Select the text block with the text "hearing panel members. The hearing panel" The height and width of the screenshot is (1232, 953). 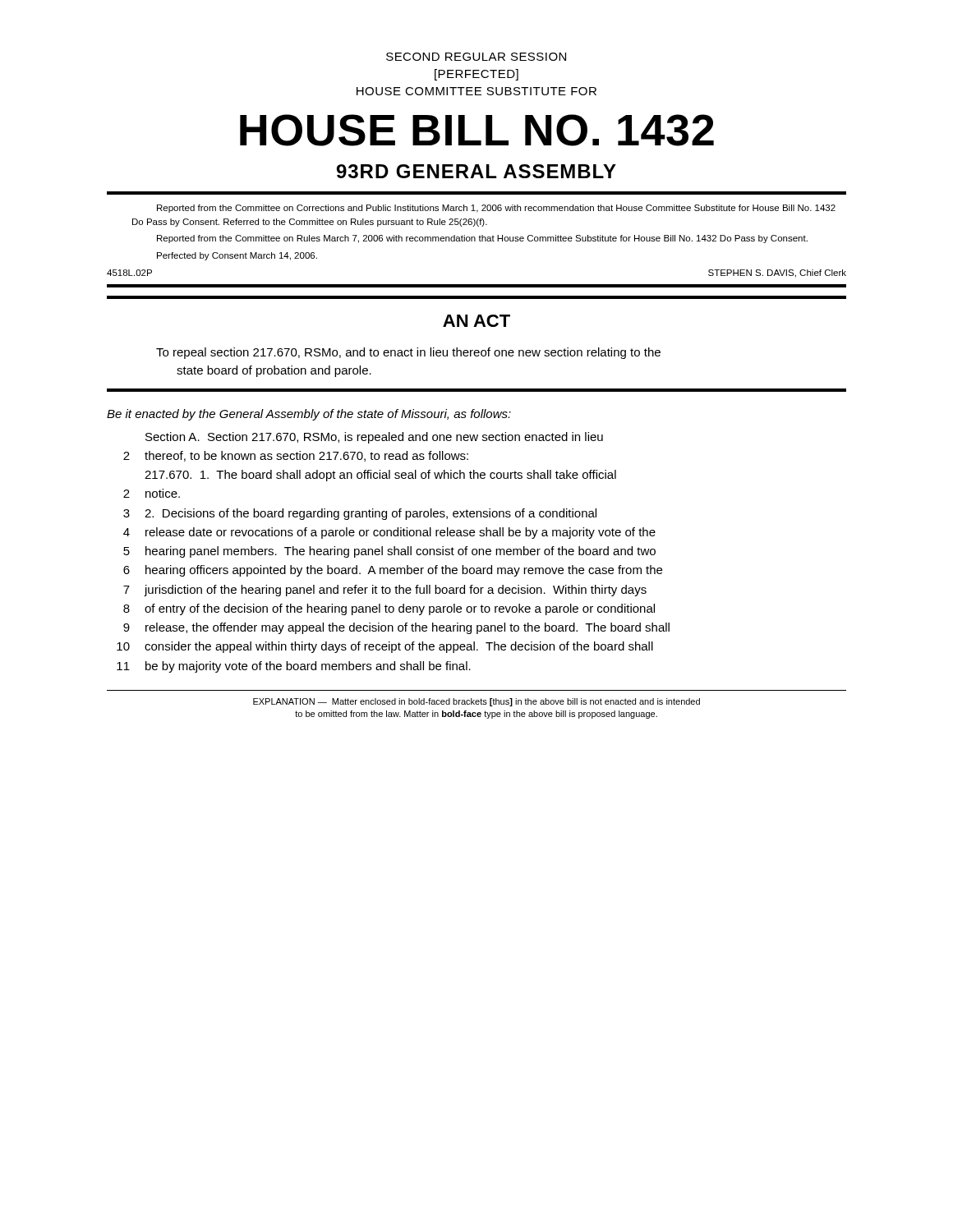[400, 551]
